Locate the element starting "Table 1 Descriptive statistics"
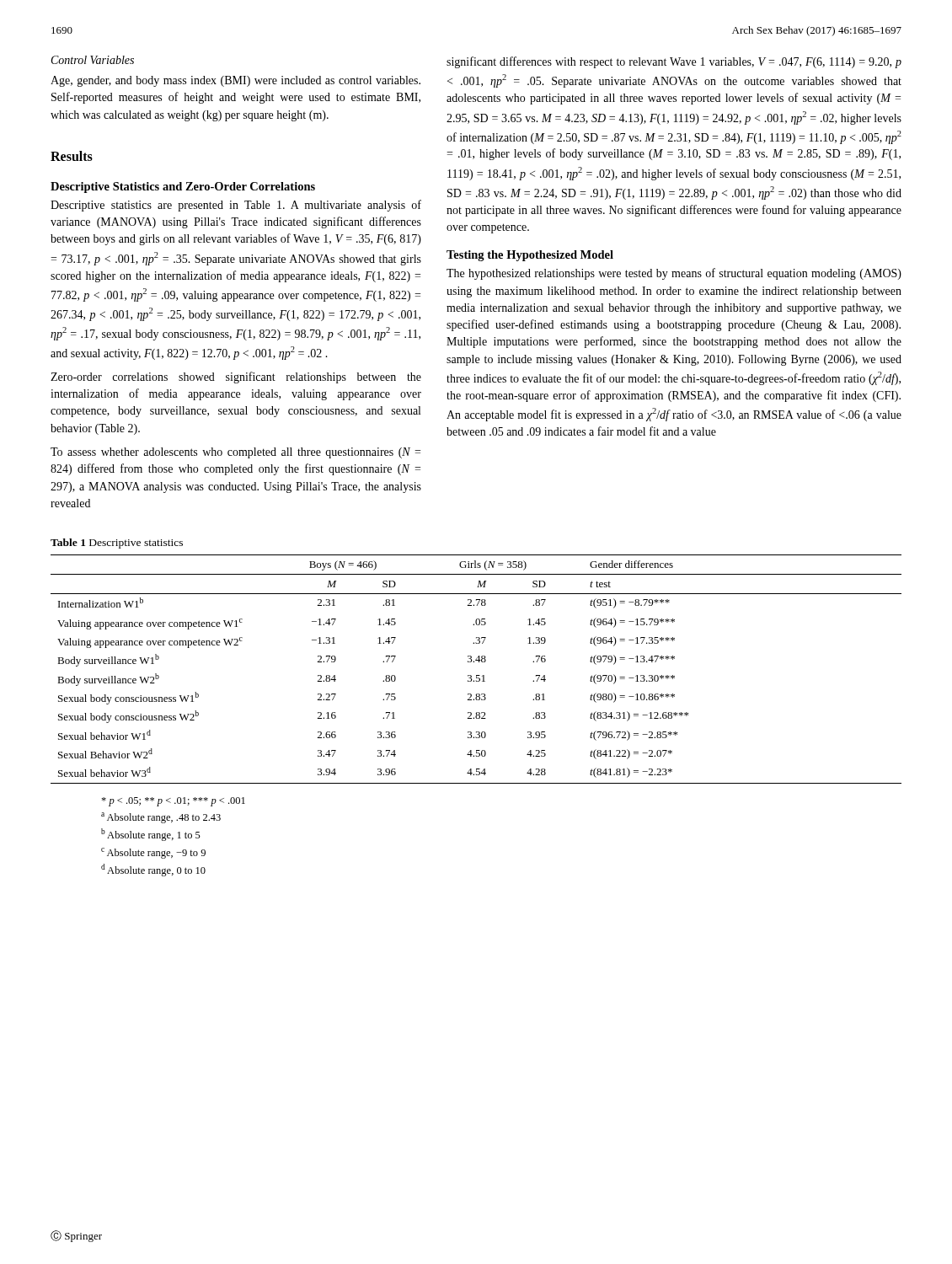The width and height of the screenshot is (952, 1264). click(x=117, y=542)
